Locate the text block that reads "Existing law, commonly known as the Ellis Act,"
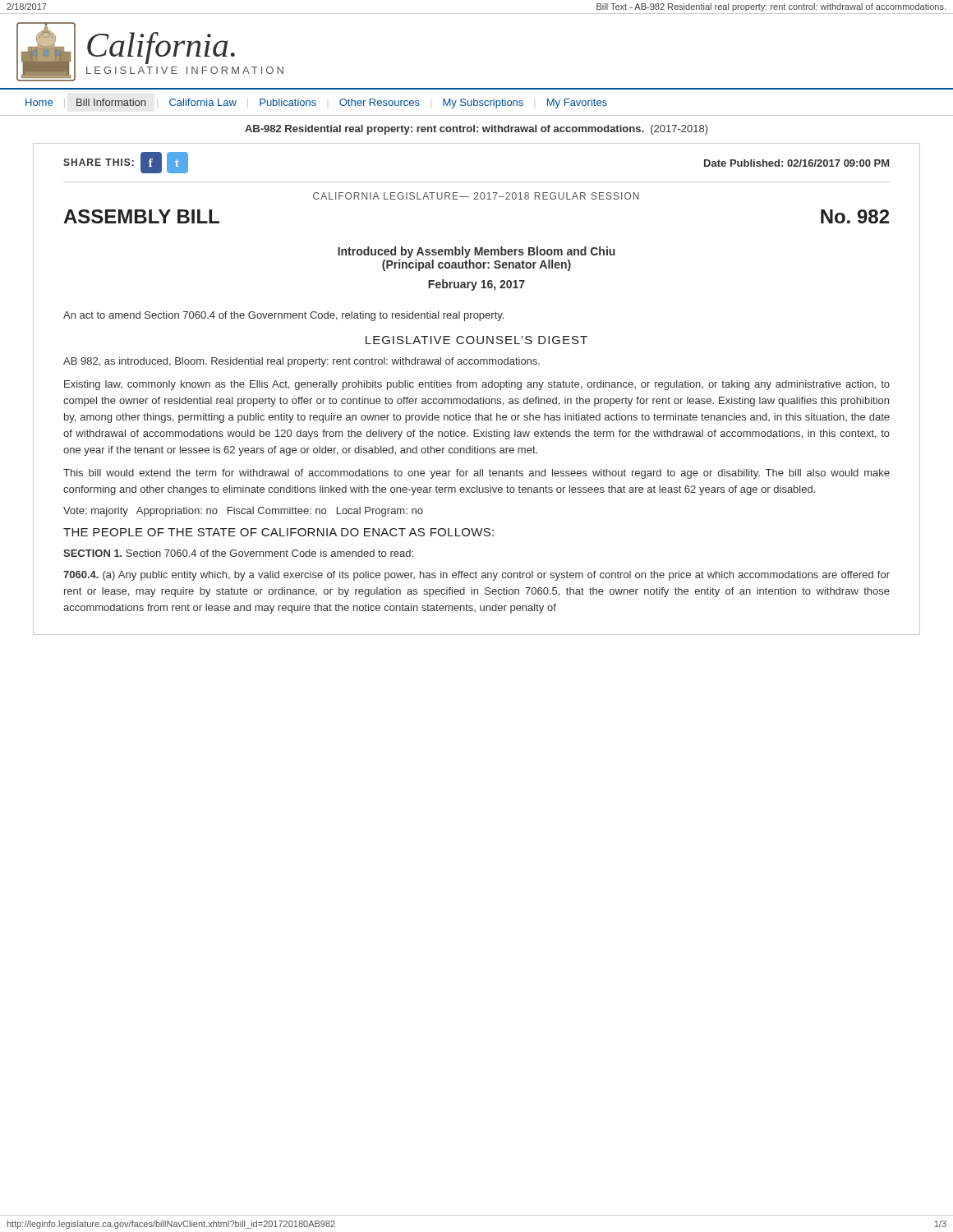This screenshot has width=953, height=1232. click(476, 417)
